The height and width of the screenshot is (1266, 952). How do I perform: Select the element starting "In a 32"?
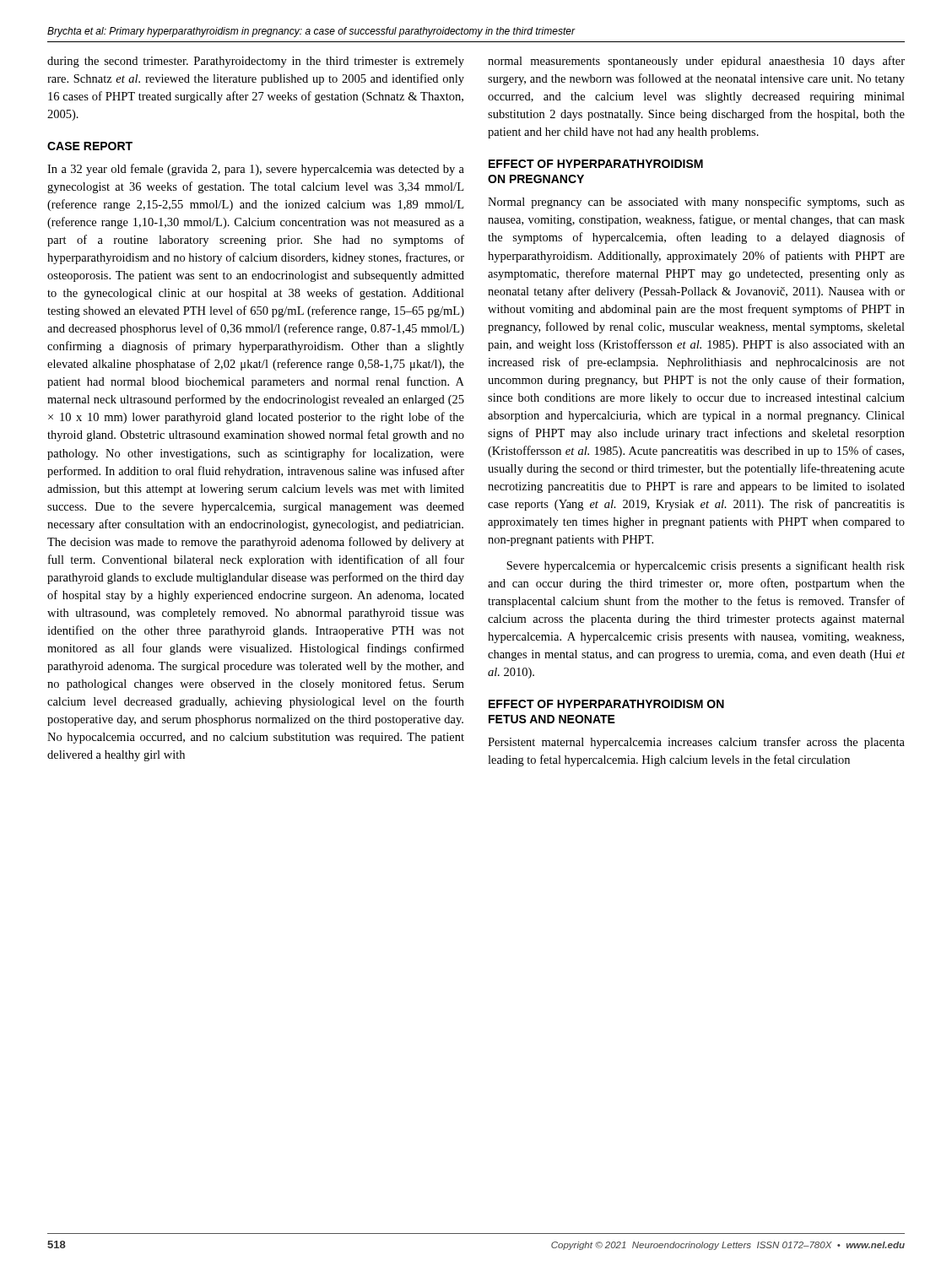pyautogui.click(x=256, y=462)
